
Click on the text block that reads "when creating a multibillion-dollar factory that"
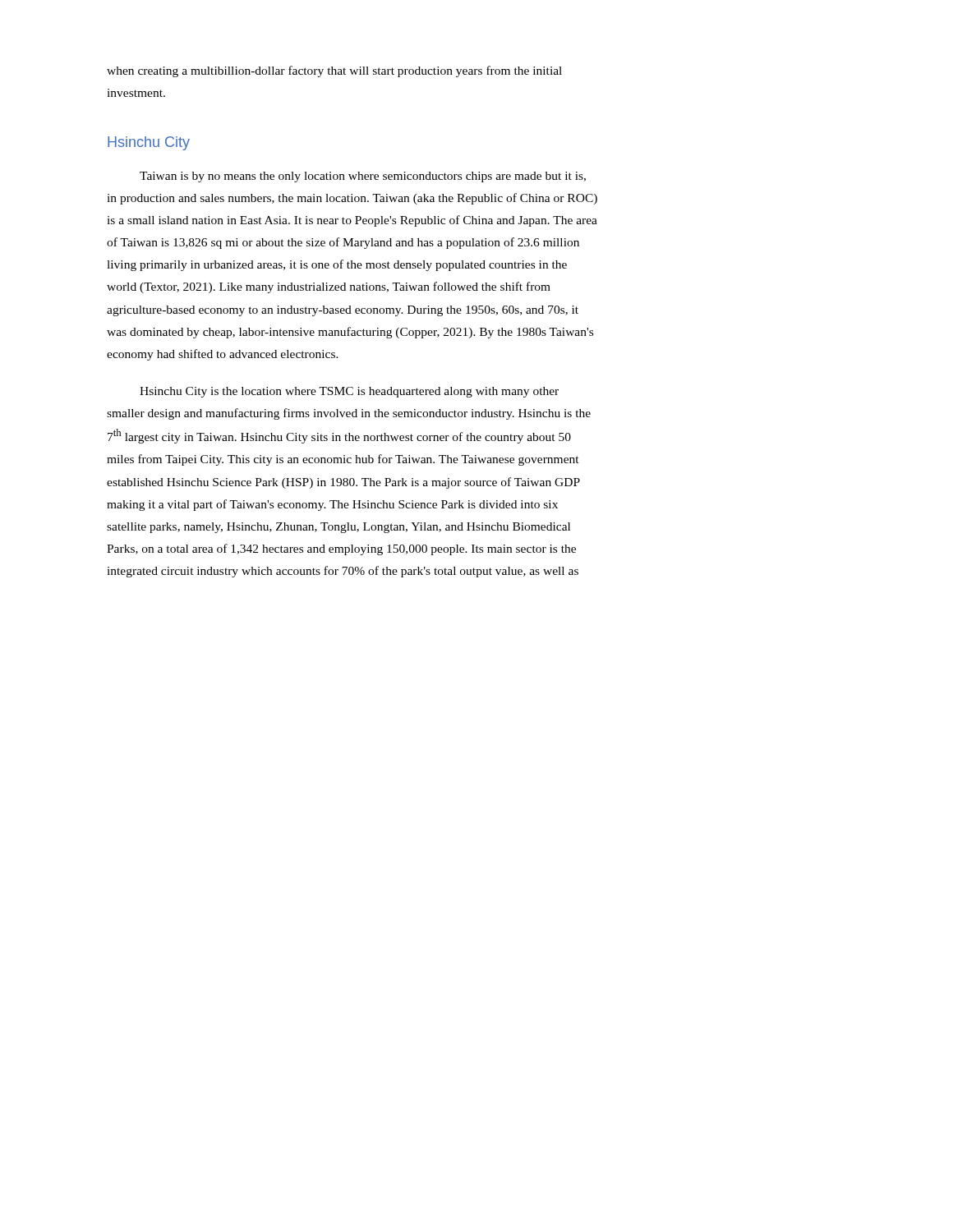tap(476, 81)
